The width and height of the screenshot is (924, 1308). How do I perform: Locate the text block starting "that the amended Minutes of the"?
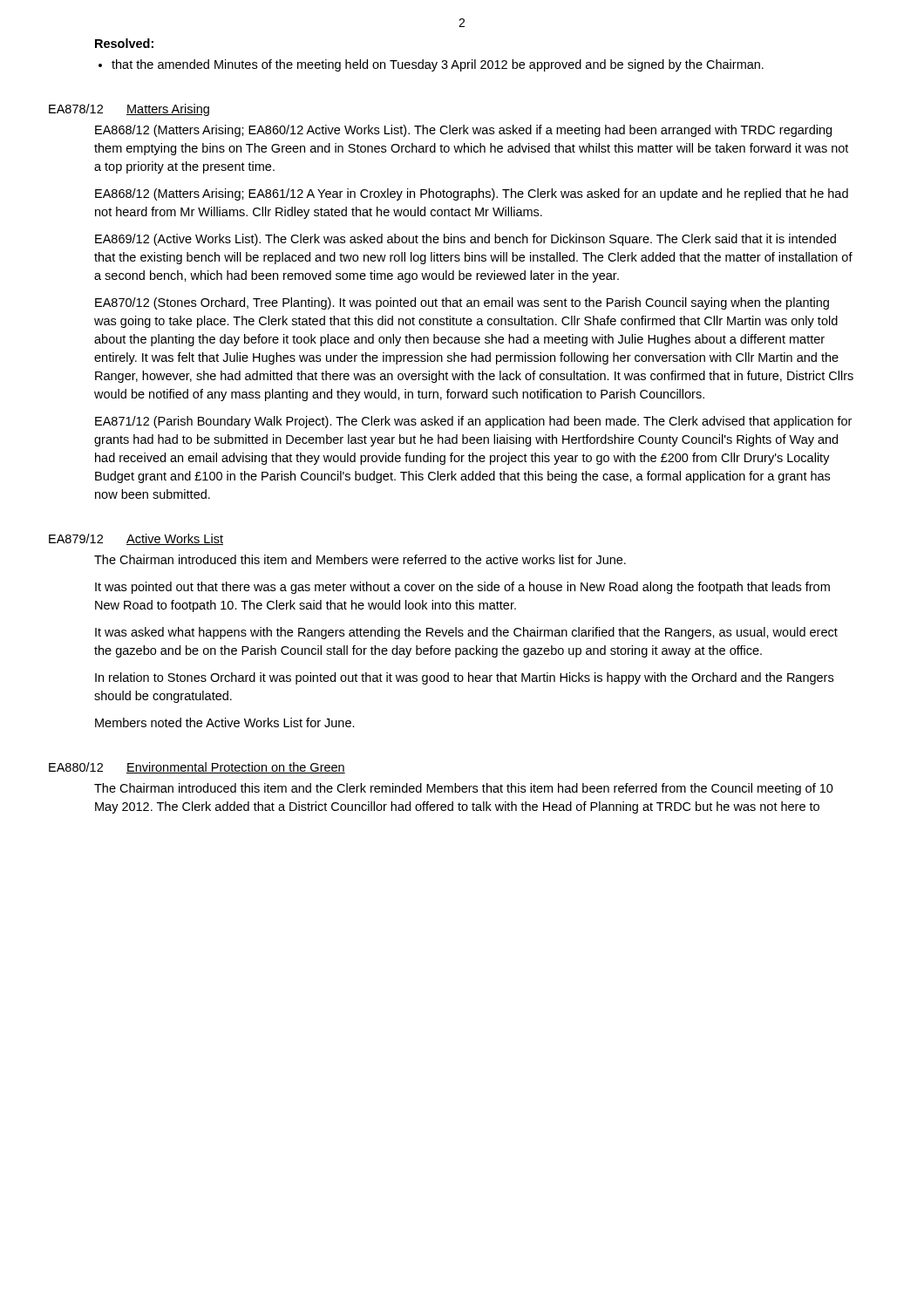[x=438, y=65]
